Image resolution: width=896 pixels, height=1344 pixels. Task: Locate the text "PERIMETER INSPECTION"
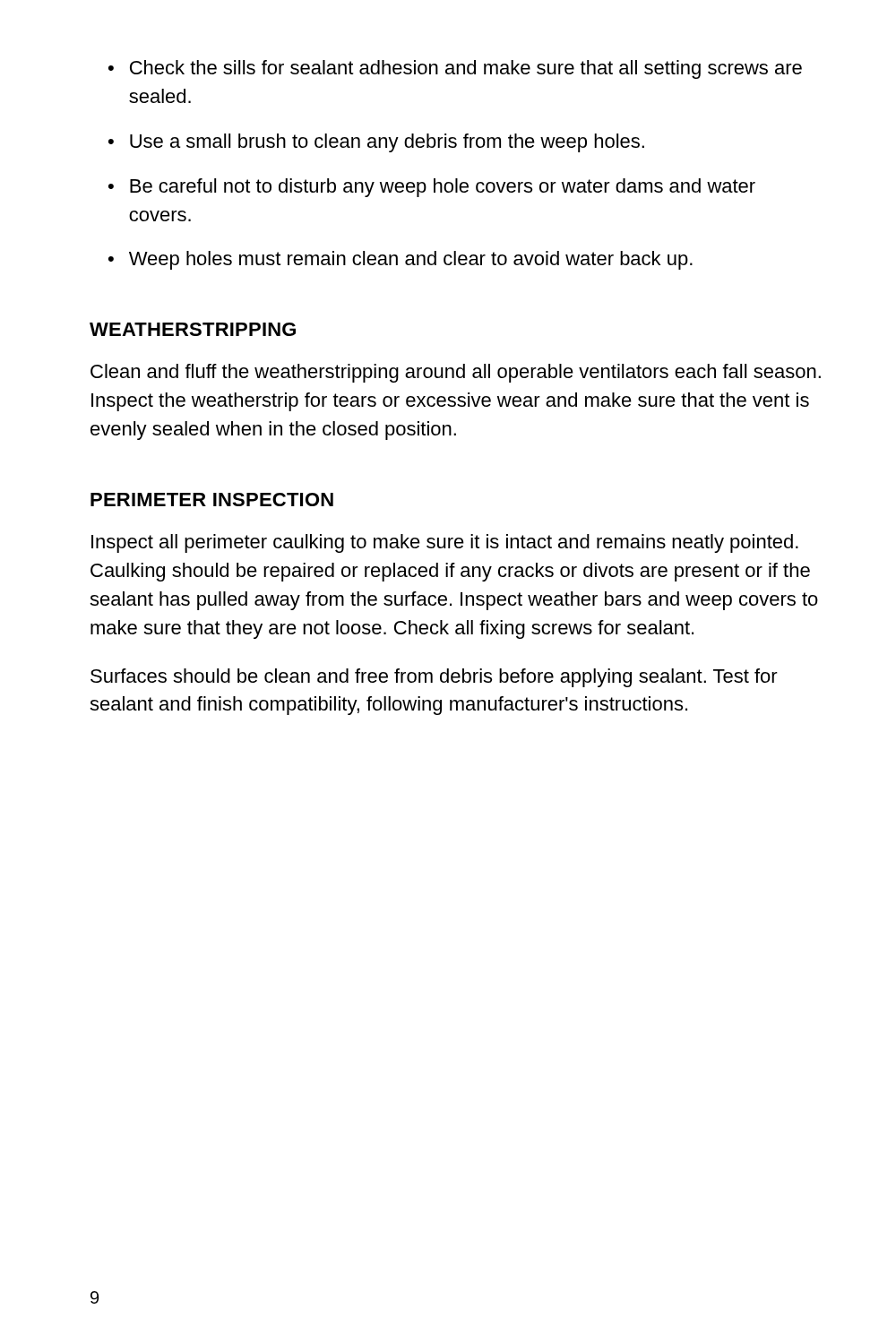pyautogui.click(x=212, y=499)
